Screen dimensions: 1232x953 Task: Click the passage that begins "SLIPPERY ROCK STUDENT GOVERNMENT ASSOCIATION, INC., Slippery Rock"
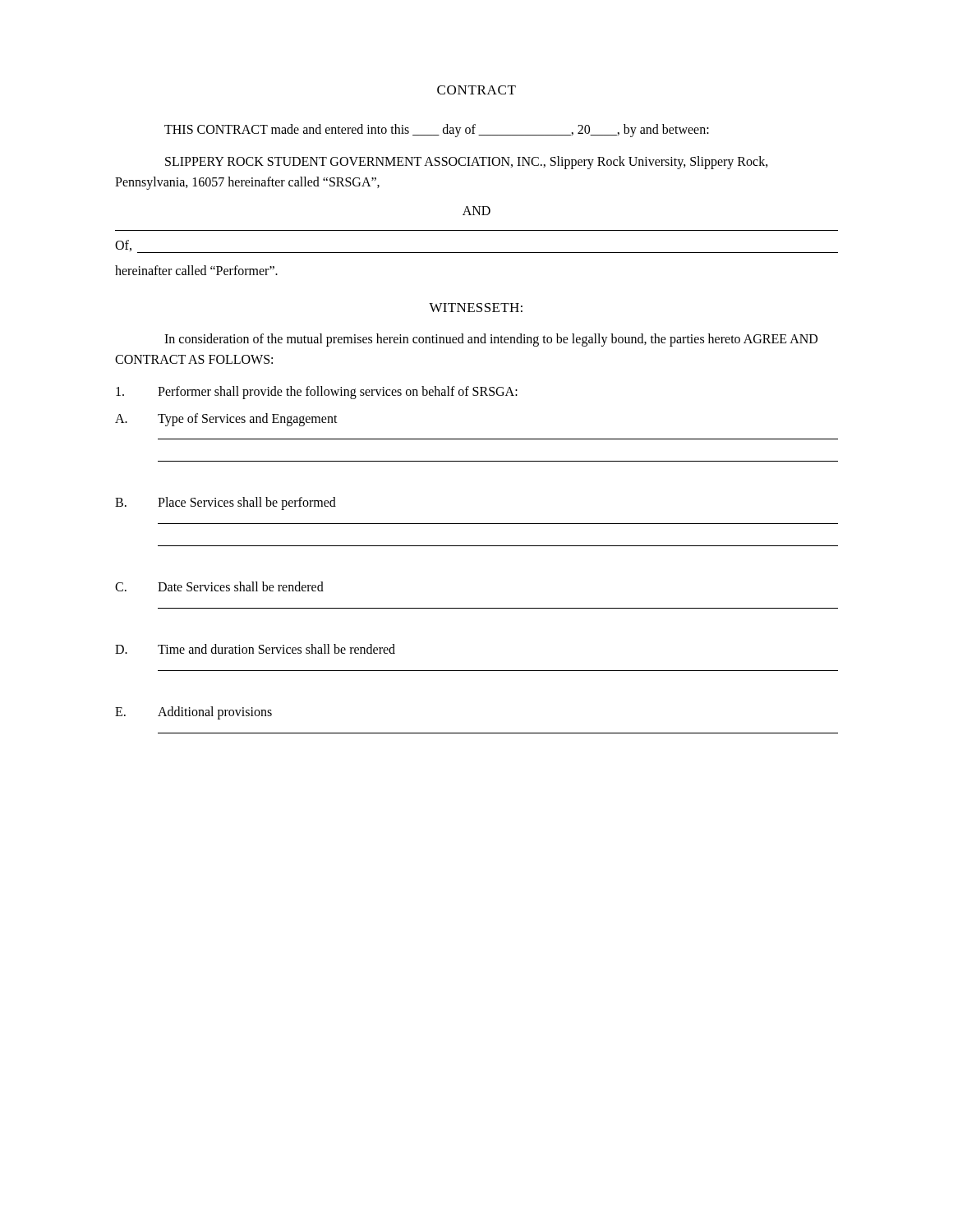(x=442, y=171)
